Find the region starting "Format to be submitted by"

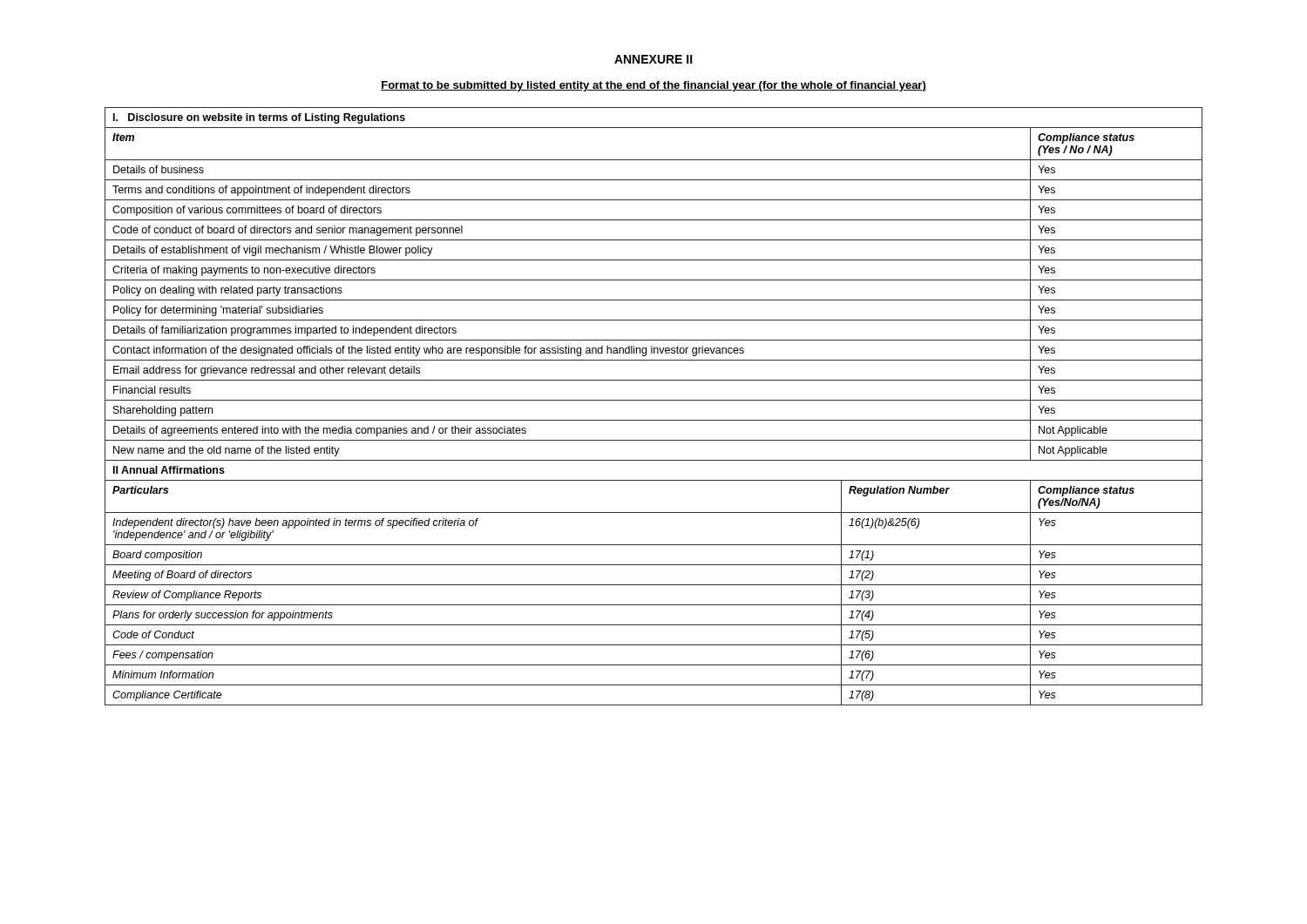[x=654, y=85]
